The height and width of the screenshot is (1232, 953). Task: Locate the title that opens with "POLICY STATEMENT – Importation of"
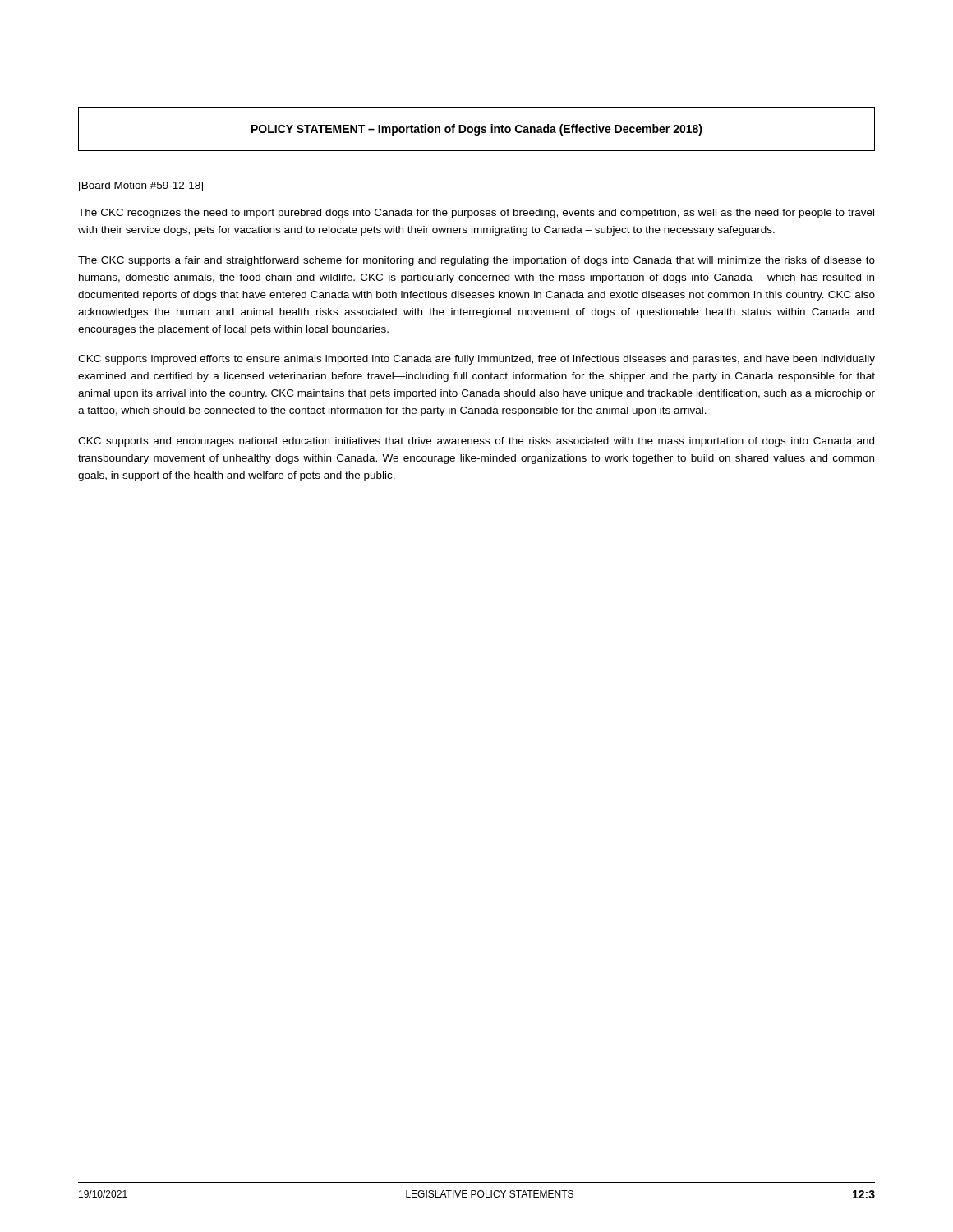[x=476, y=129]
